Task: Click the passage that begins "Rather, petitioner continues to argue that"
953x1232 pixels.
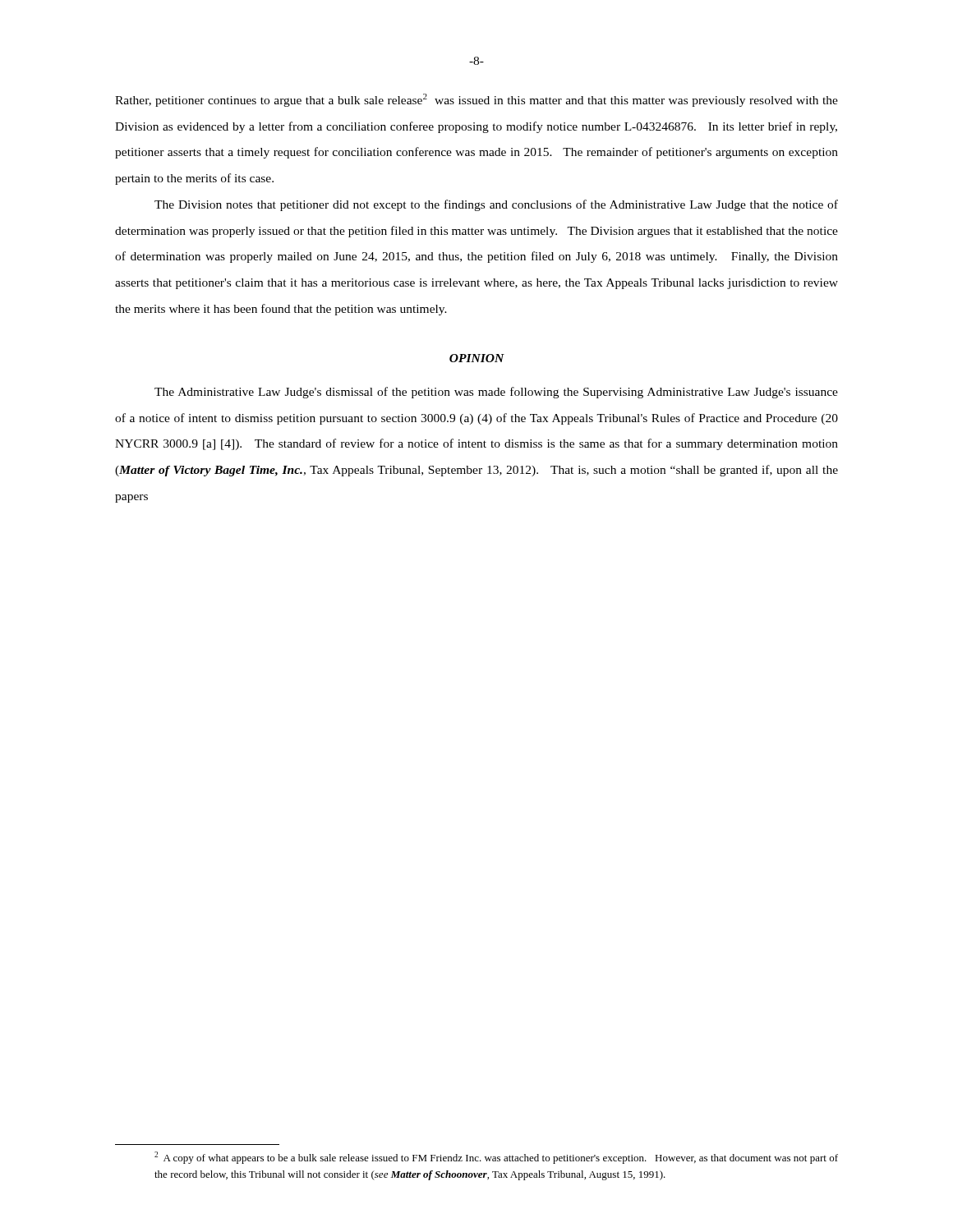Action: pos(476,138)
